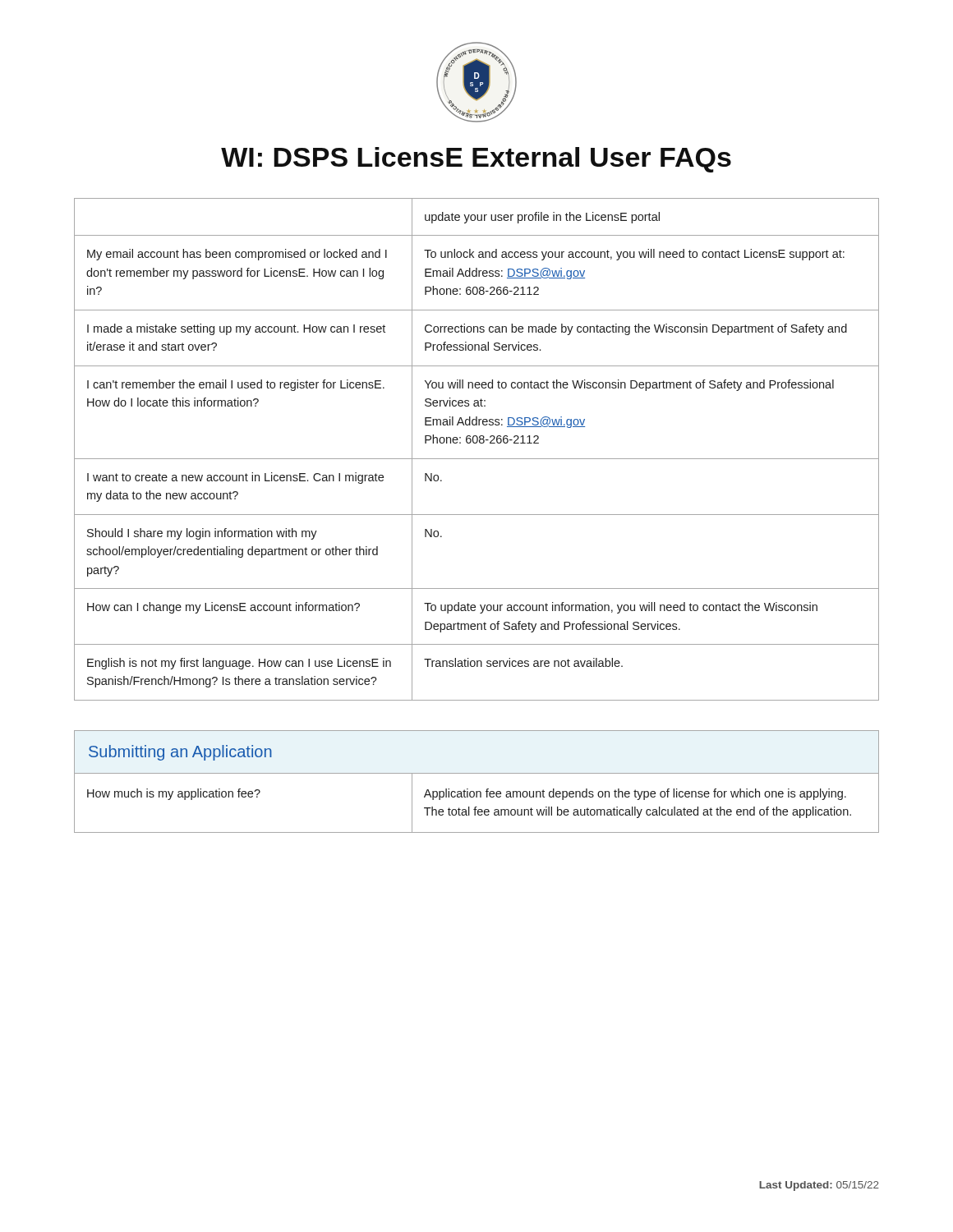Screen dimensions: 1232x953
Task: Click on the title containing "WI: DSPS LicensE"
Action: click(476, 157)
